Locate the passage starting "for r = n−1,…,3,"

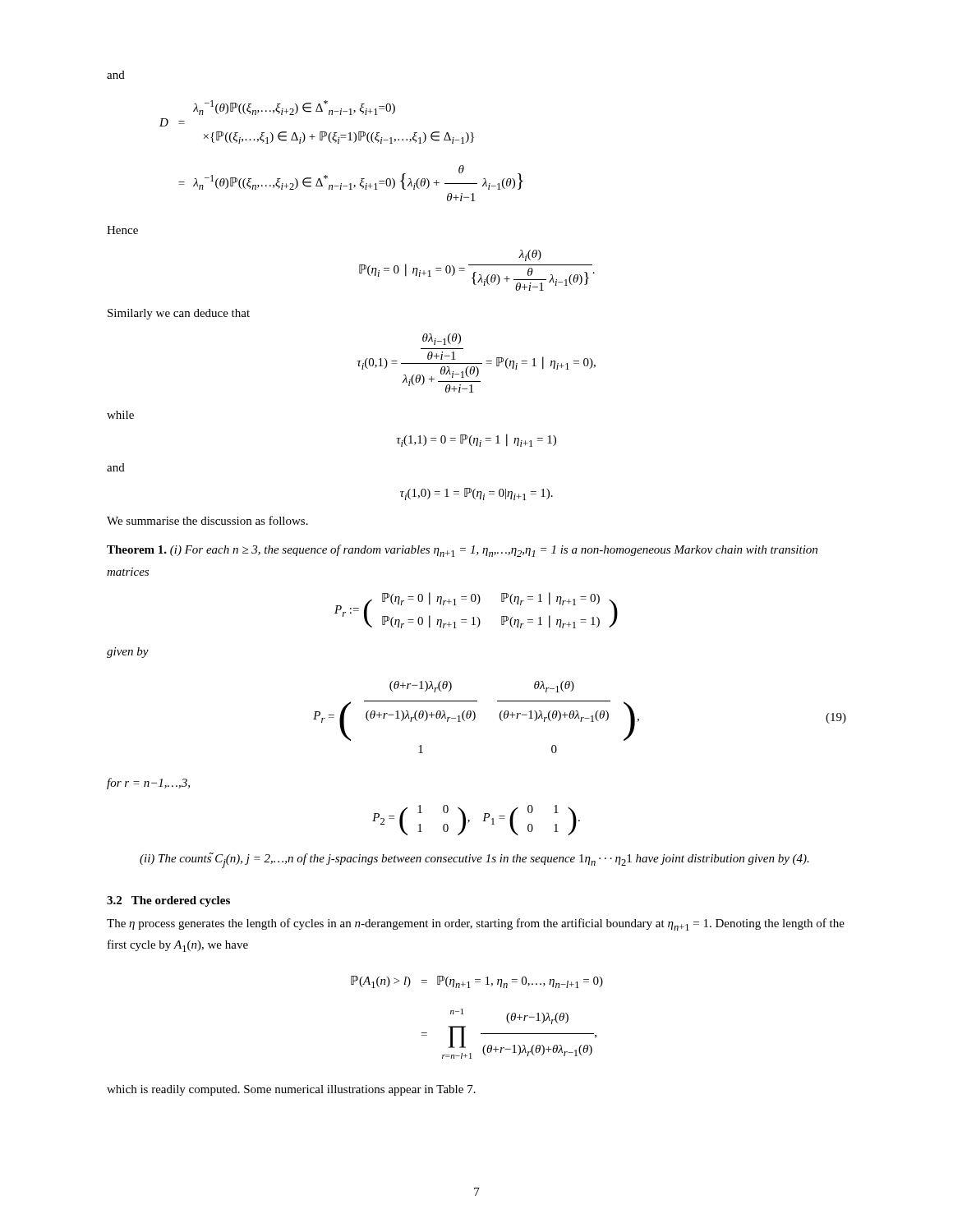click(149, 782)
